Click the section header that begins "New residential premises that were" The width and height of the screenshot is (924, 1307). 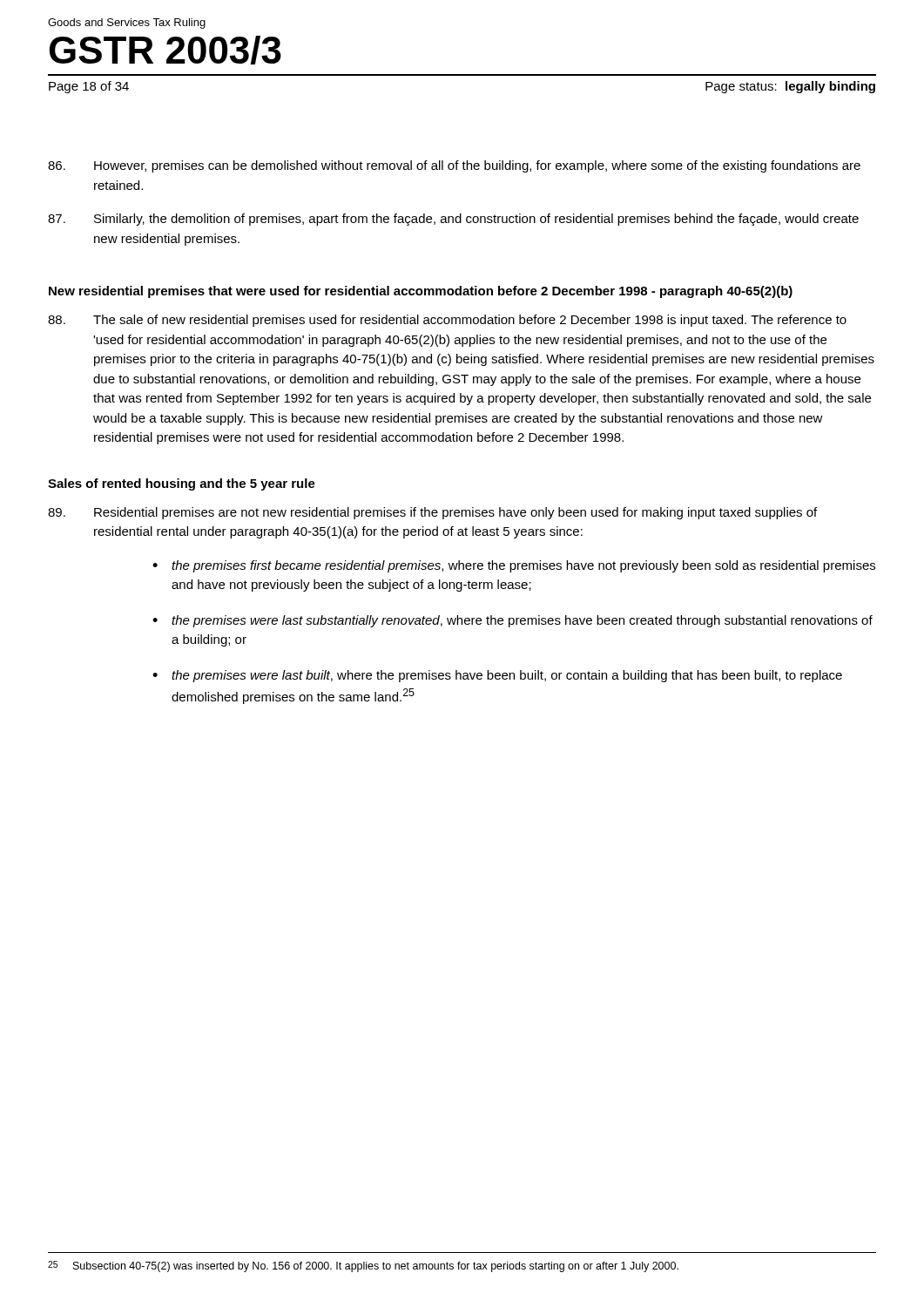[x=420, y=291]
